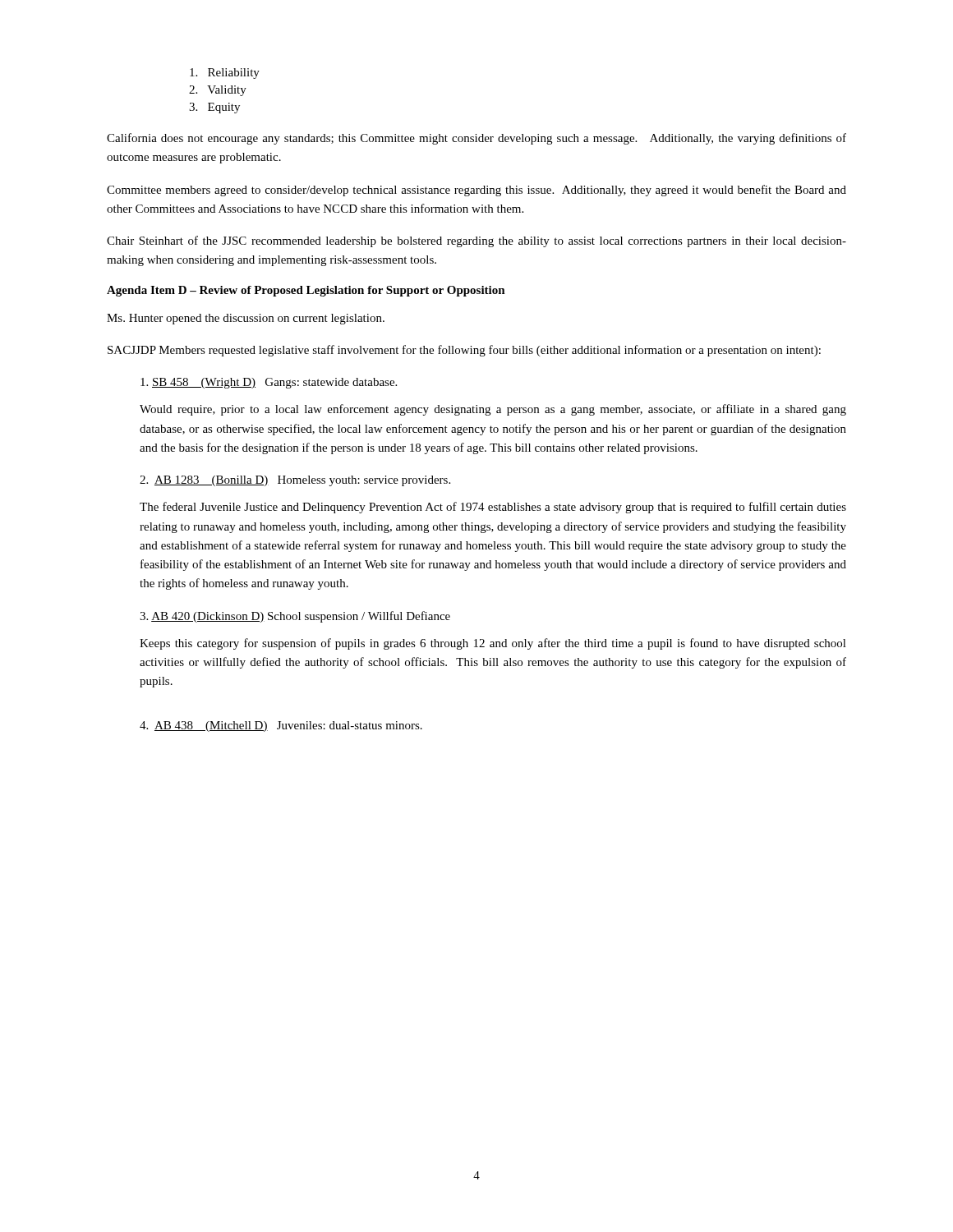Select the text block that says "California does not encourage any standards; this"
The image size is (953, 1232).
pyautogui.click(x=476, y=148)
